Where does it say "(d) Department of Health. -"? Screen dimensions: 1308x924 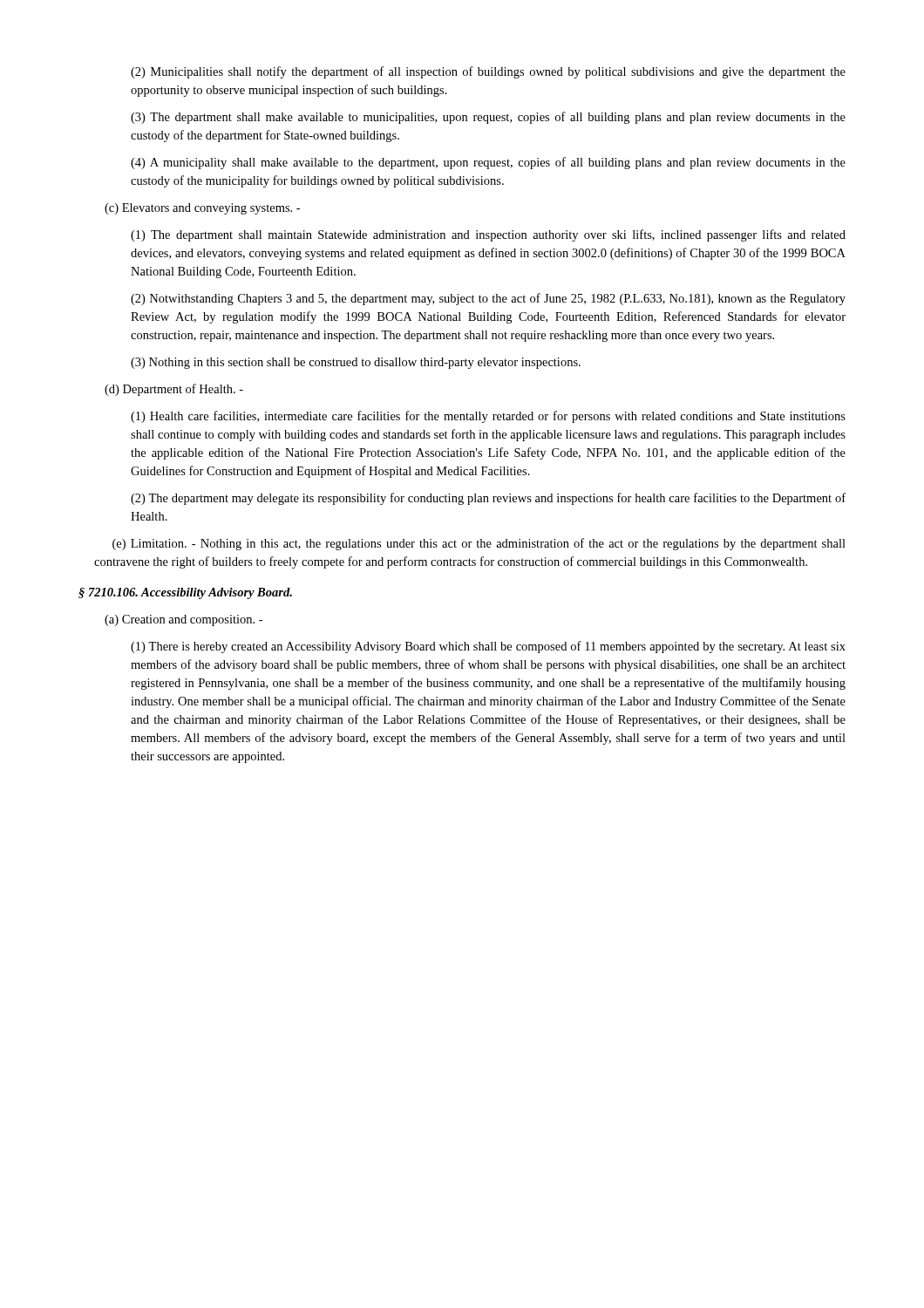pyautogui.click(x=174, y=389)
